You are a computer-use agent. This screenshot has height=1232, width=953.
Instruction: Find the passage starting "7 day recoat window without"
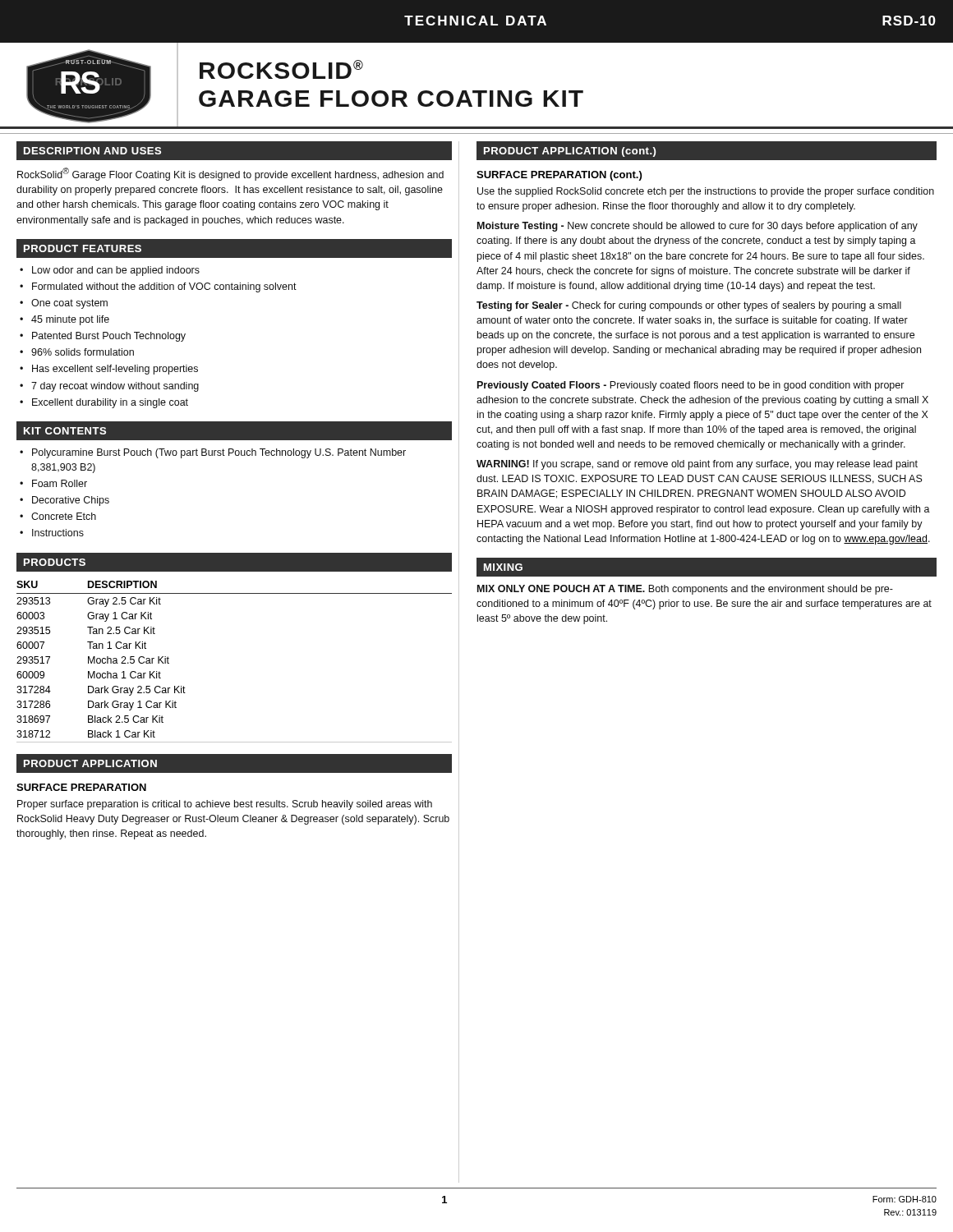coord(115,386)
